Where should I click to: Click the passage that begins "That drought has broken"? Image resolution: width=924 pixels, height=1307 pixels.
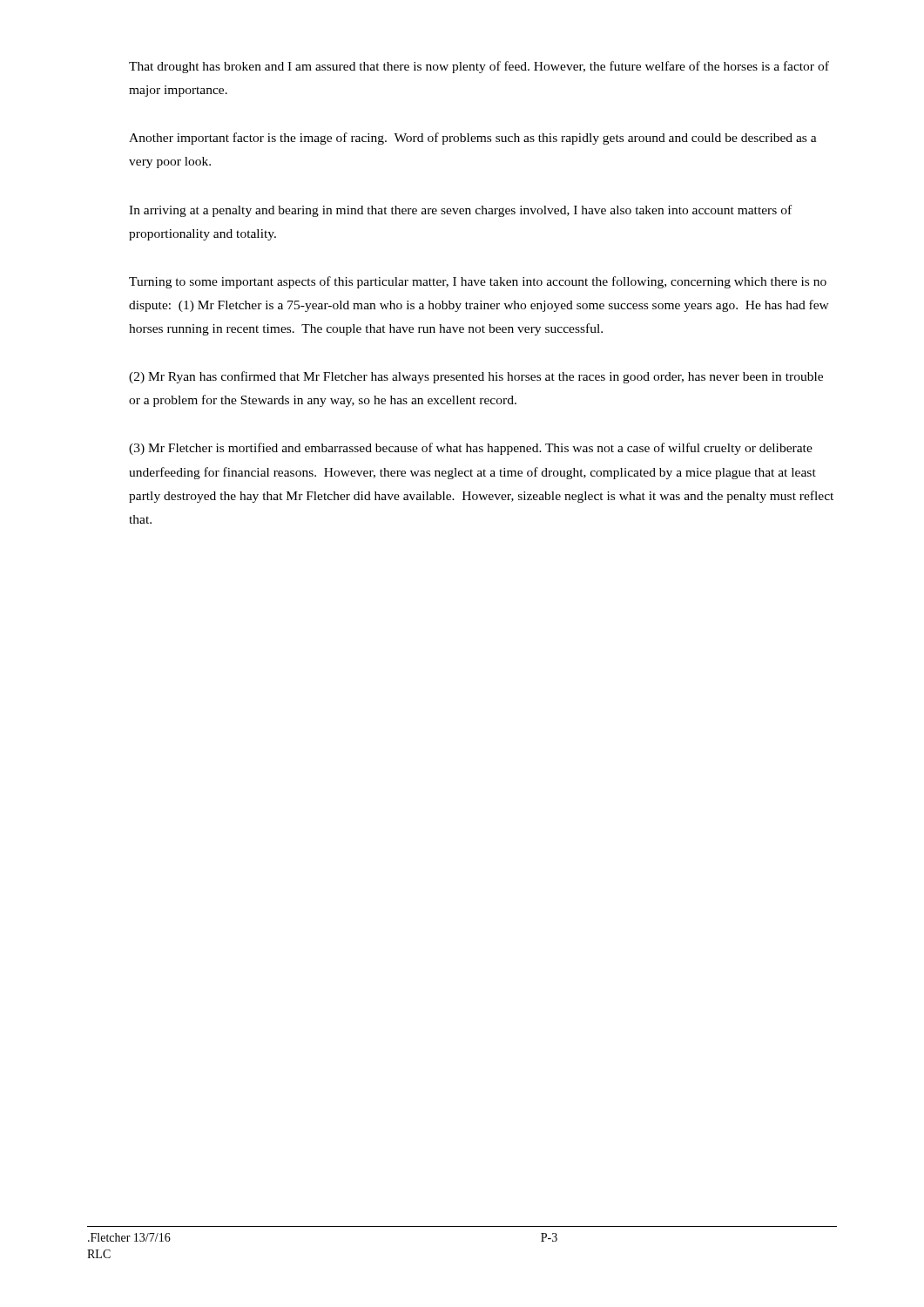tap(479, 78)
